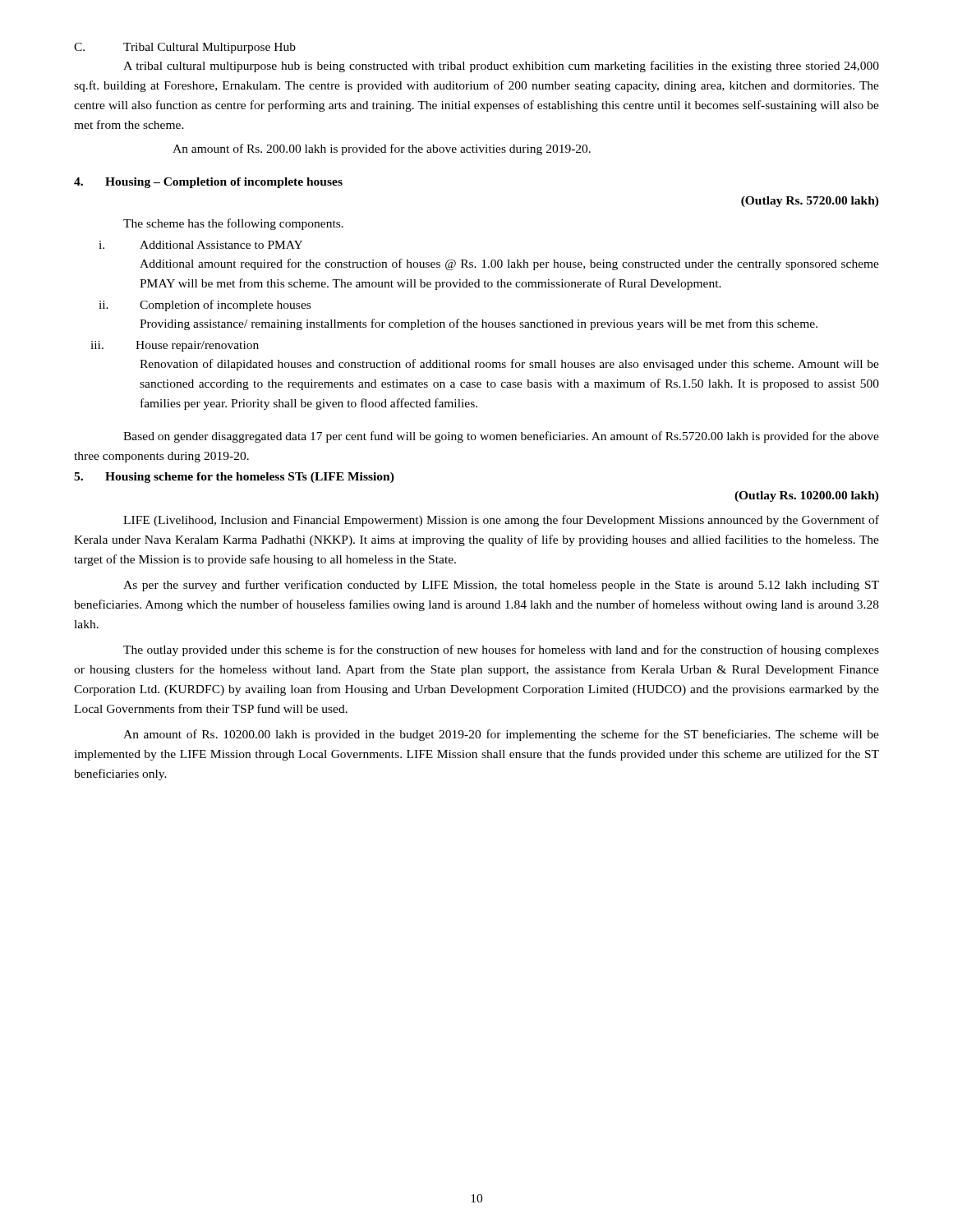The height and width of the screenshot is (1232, 953).
Task: Select the region starting "The outlay provided under this scheme is for"
Action: point(476,679)
